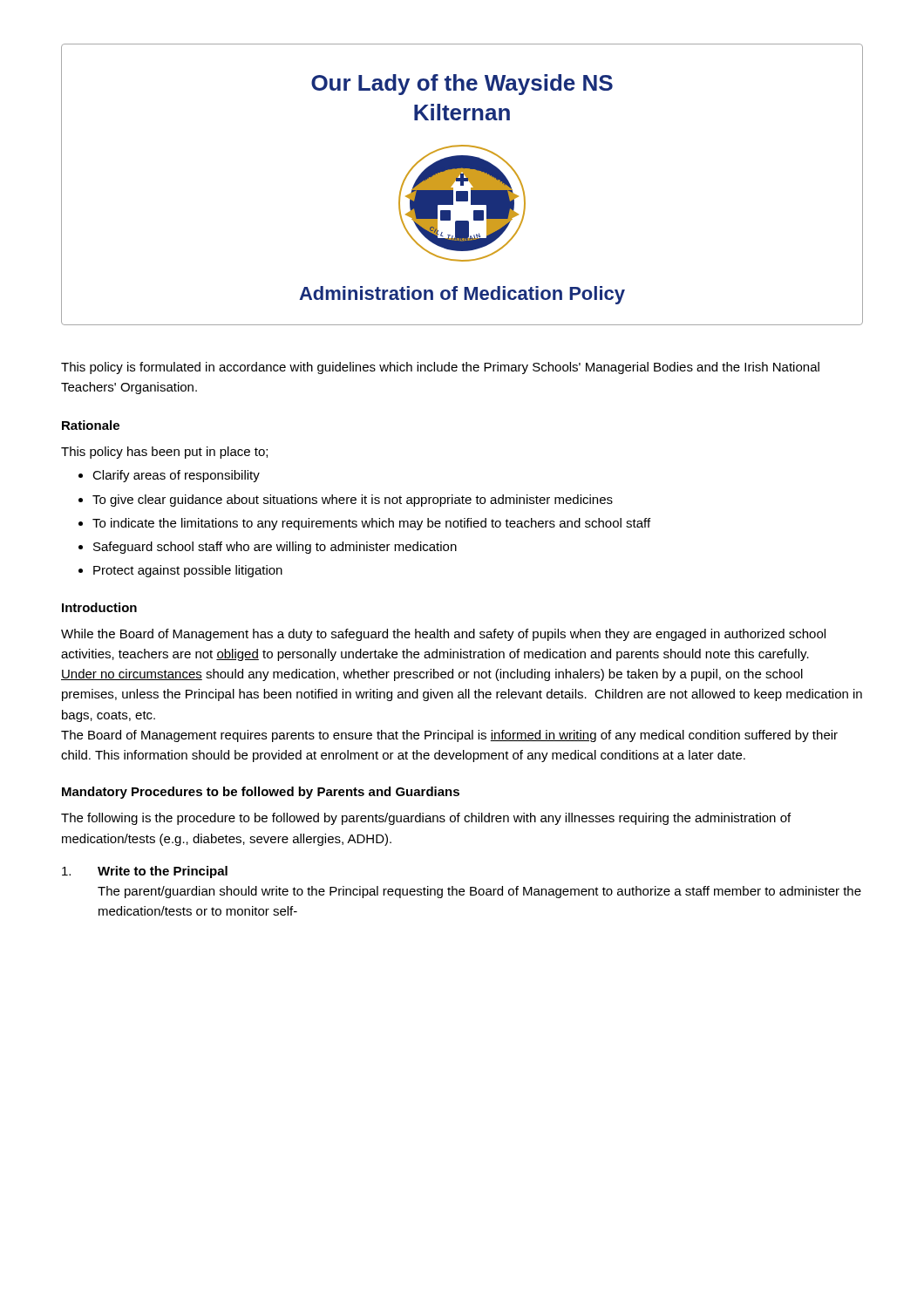Locate the element starting "While the Board of Management has a"
The height and width of the screenshot is (1308, 924).
point(462,694)
